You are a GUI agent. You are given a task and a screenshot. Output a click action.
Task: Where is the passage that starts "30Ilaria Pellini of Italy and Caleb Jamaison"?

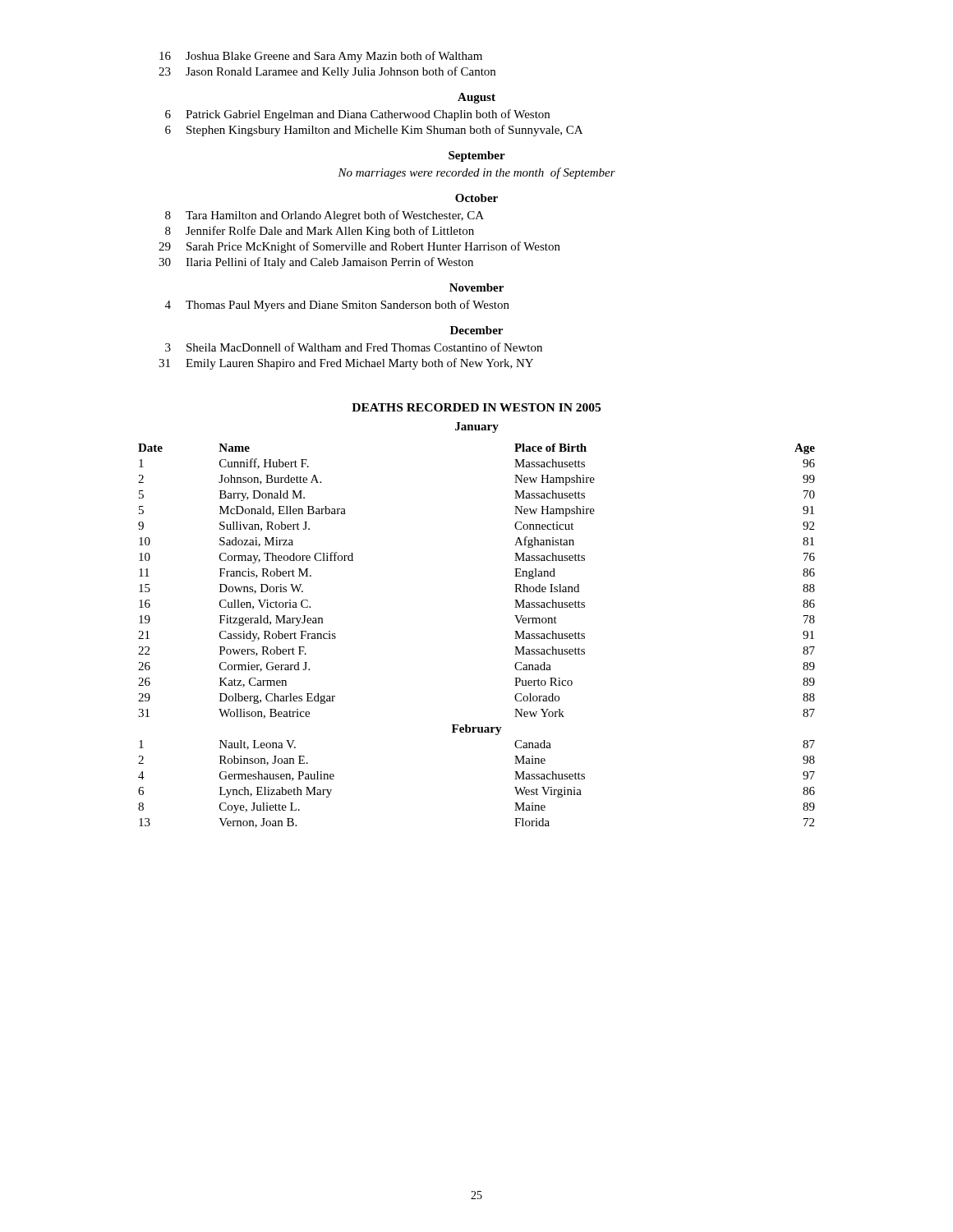(476, 262)
